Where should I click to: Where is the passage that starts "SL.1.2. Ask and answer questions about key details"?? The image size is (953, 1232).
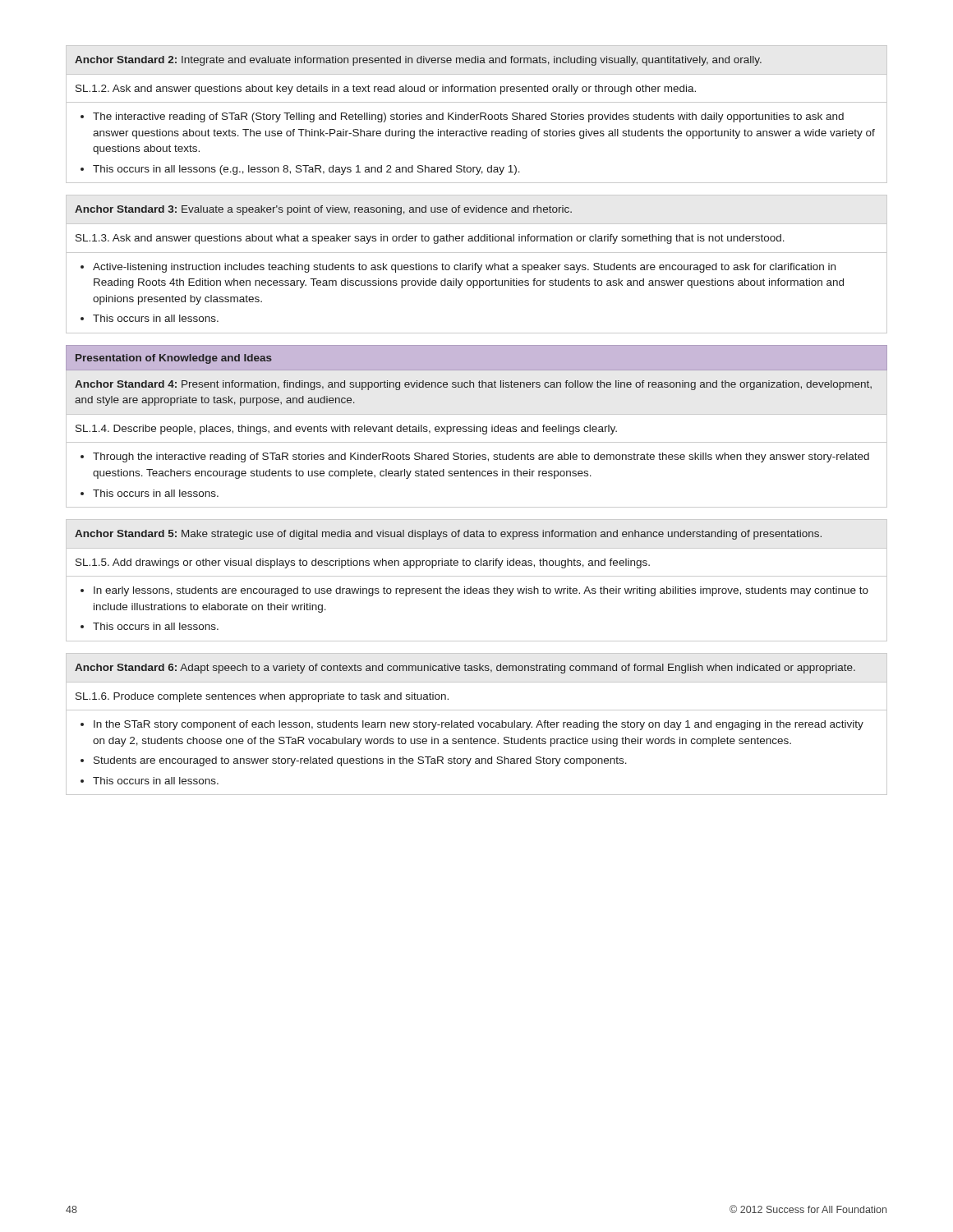[386, 88]
